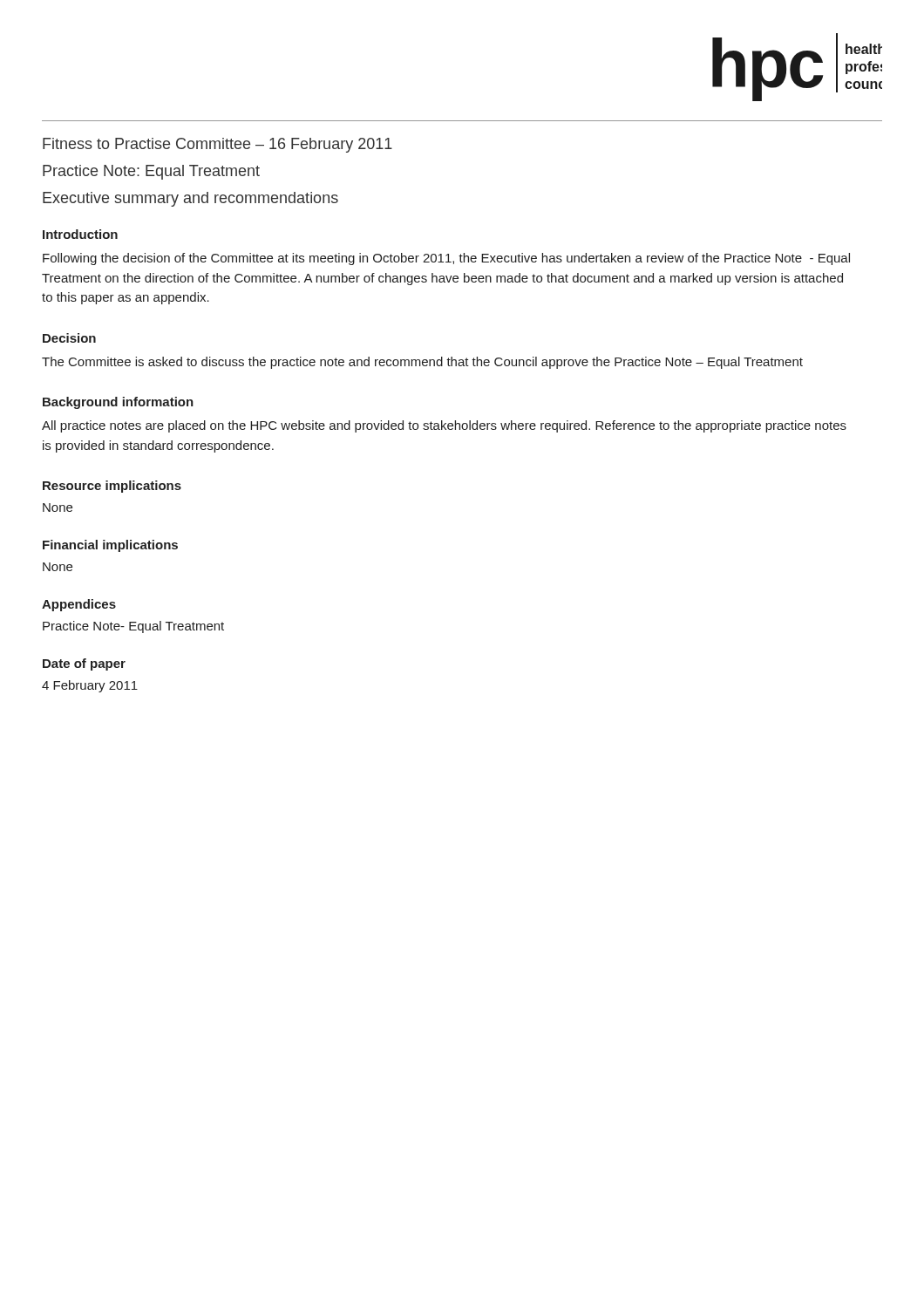The image size is (924, 1308).
Task: Select the text block that says "Following the decision of the"
Action: [x=446, y=277]
